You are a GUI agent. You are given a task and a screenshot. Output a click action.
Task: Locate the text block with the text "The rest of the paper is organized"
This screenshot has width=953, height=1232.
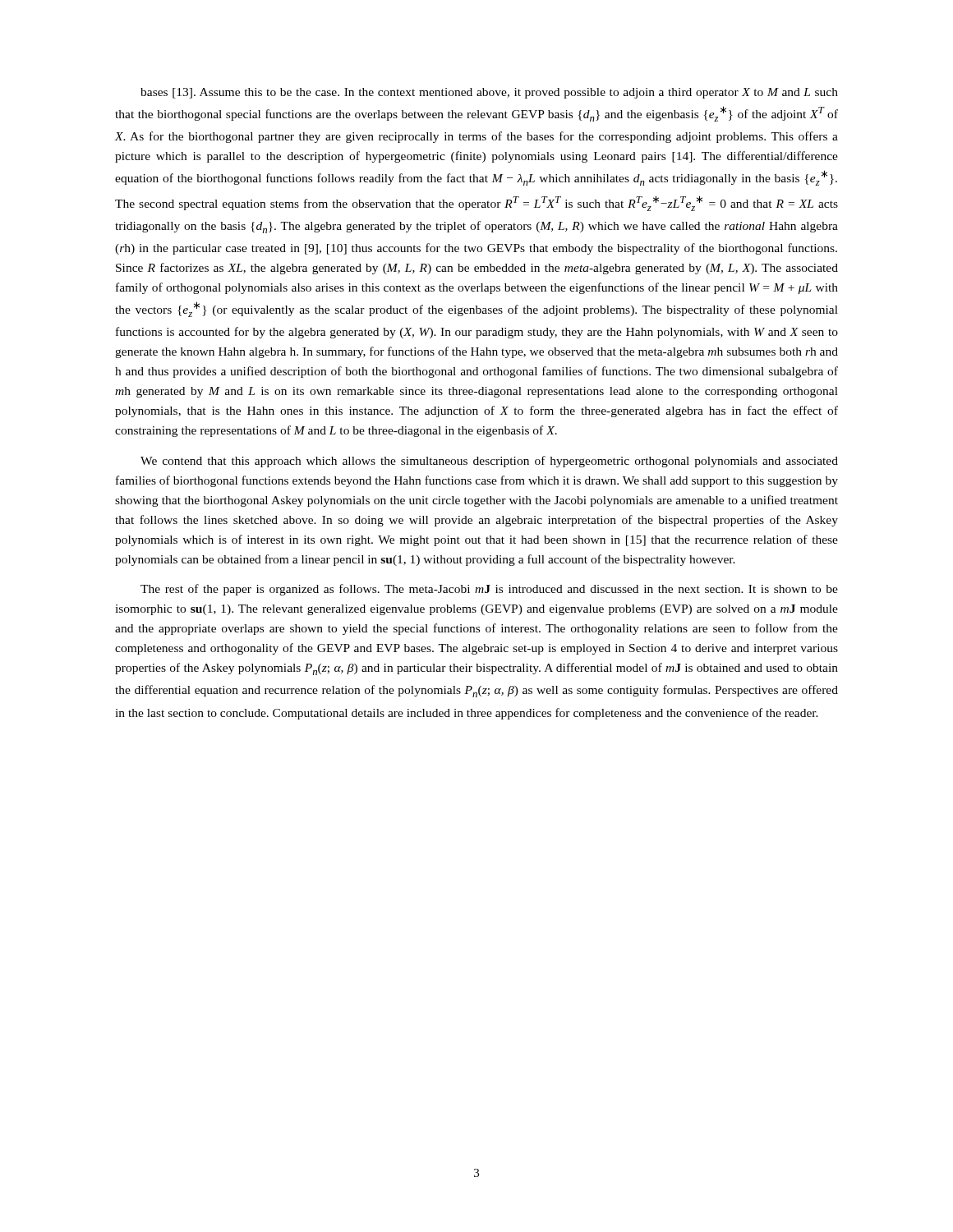coord(476,651)
